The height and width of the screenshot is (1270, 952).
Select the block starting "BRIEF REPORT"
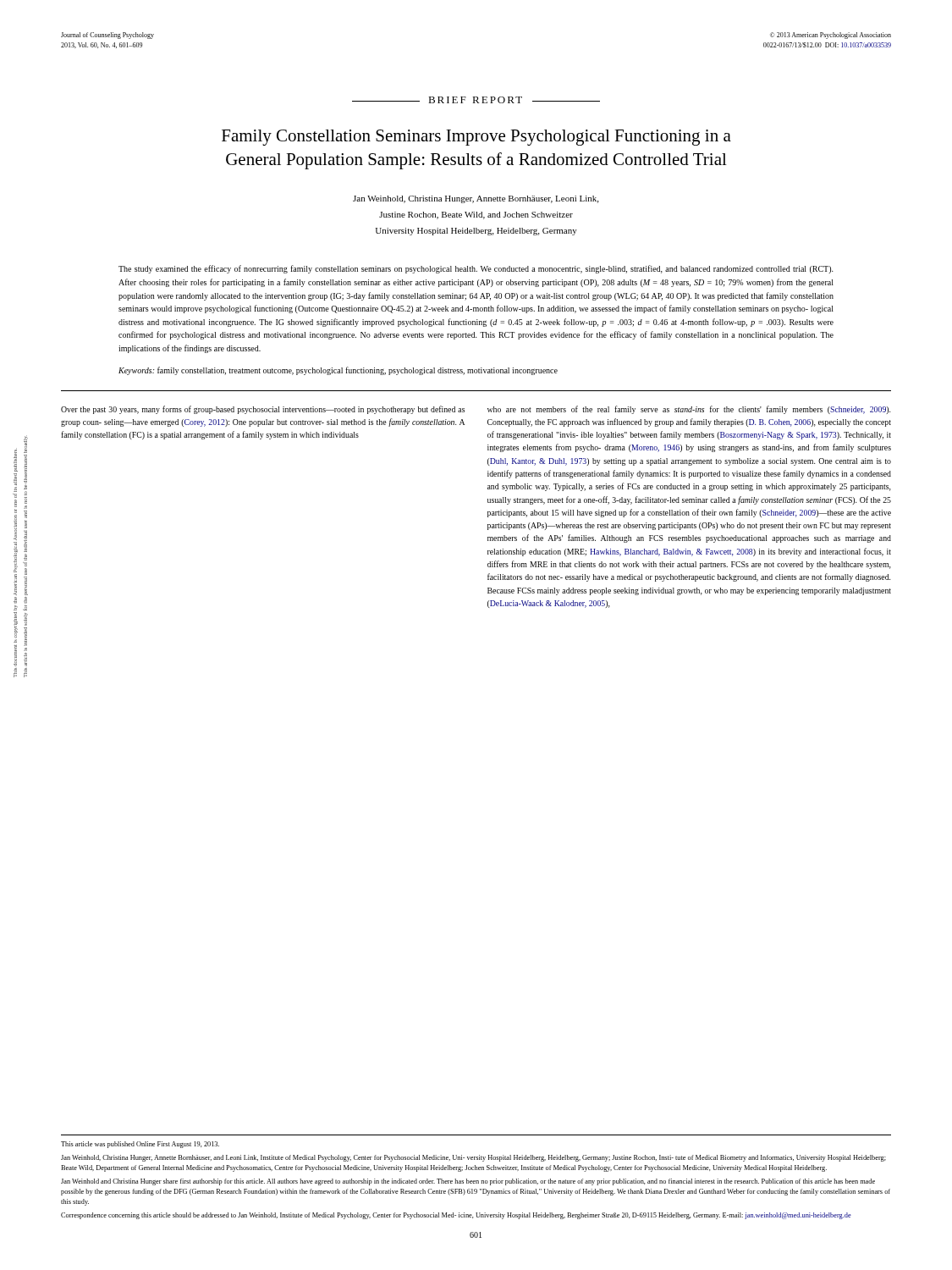[x=476, y=99]
